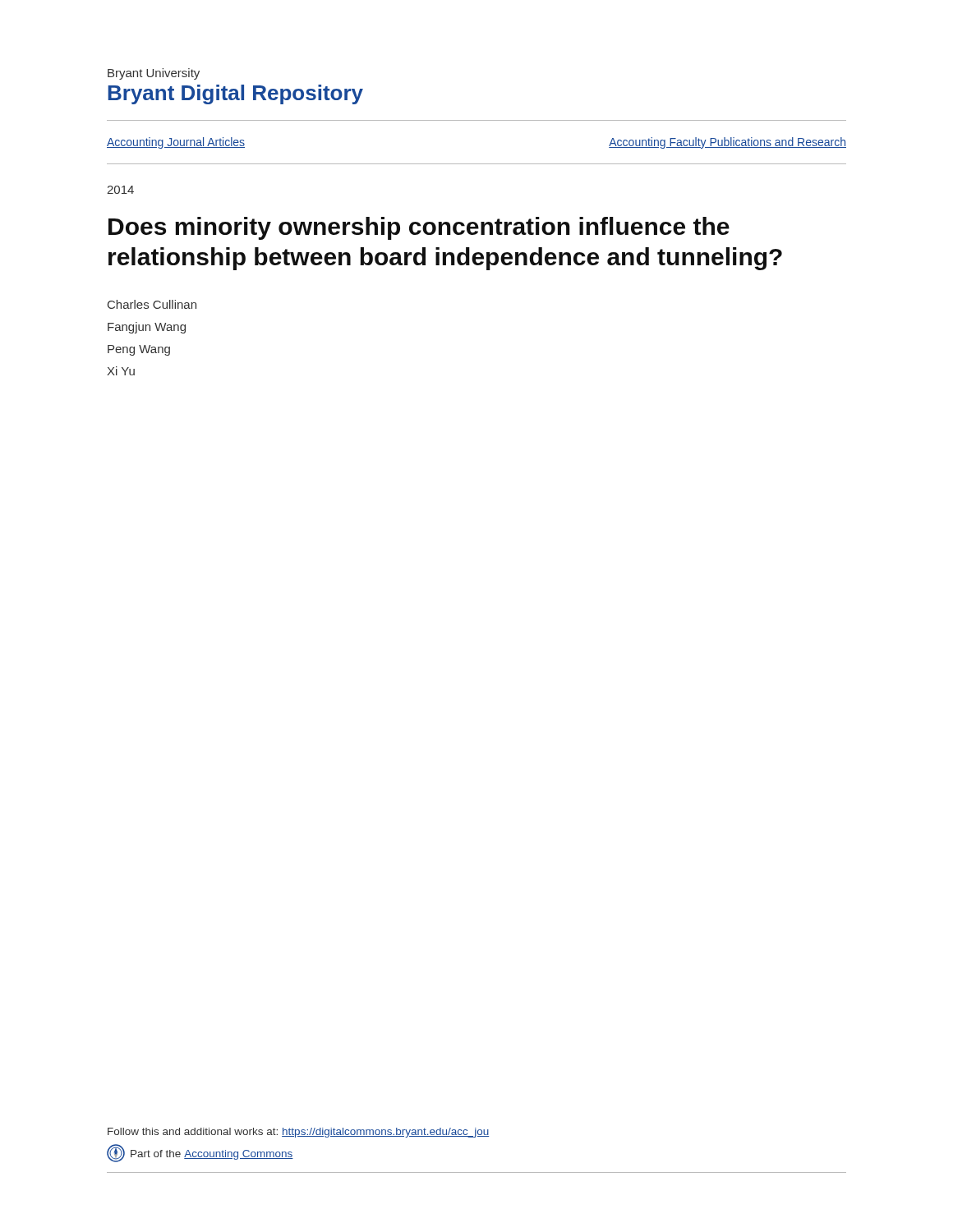Click on the region starting "Does minority ownership"
Viewport: 953px width, 1232px height.
click(x=445, y=241)
